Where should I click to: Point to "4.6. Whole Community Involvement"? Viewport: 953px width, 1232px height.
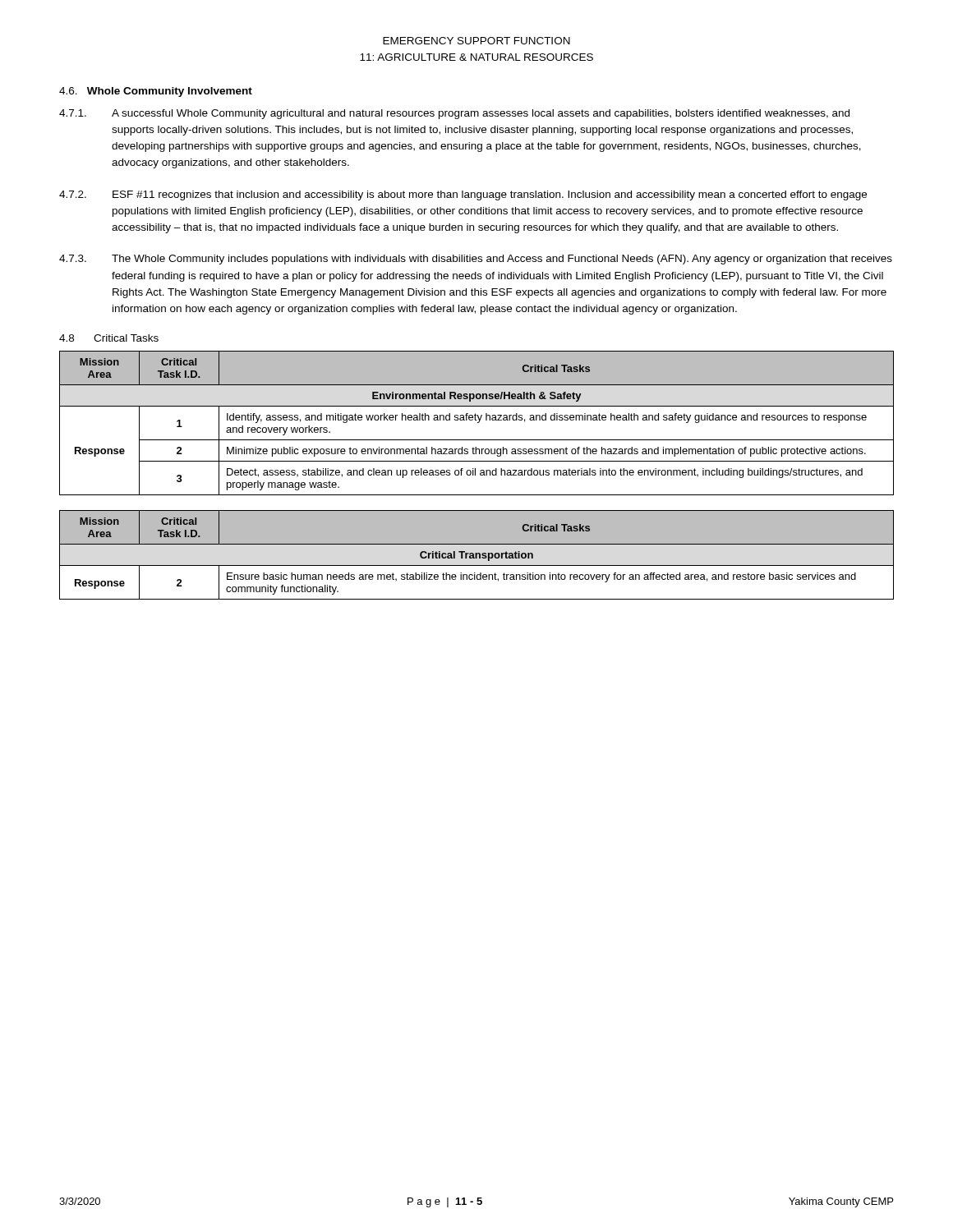(156, 90)
